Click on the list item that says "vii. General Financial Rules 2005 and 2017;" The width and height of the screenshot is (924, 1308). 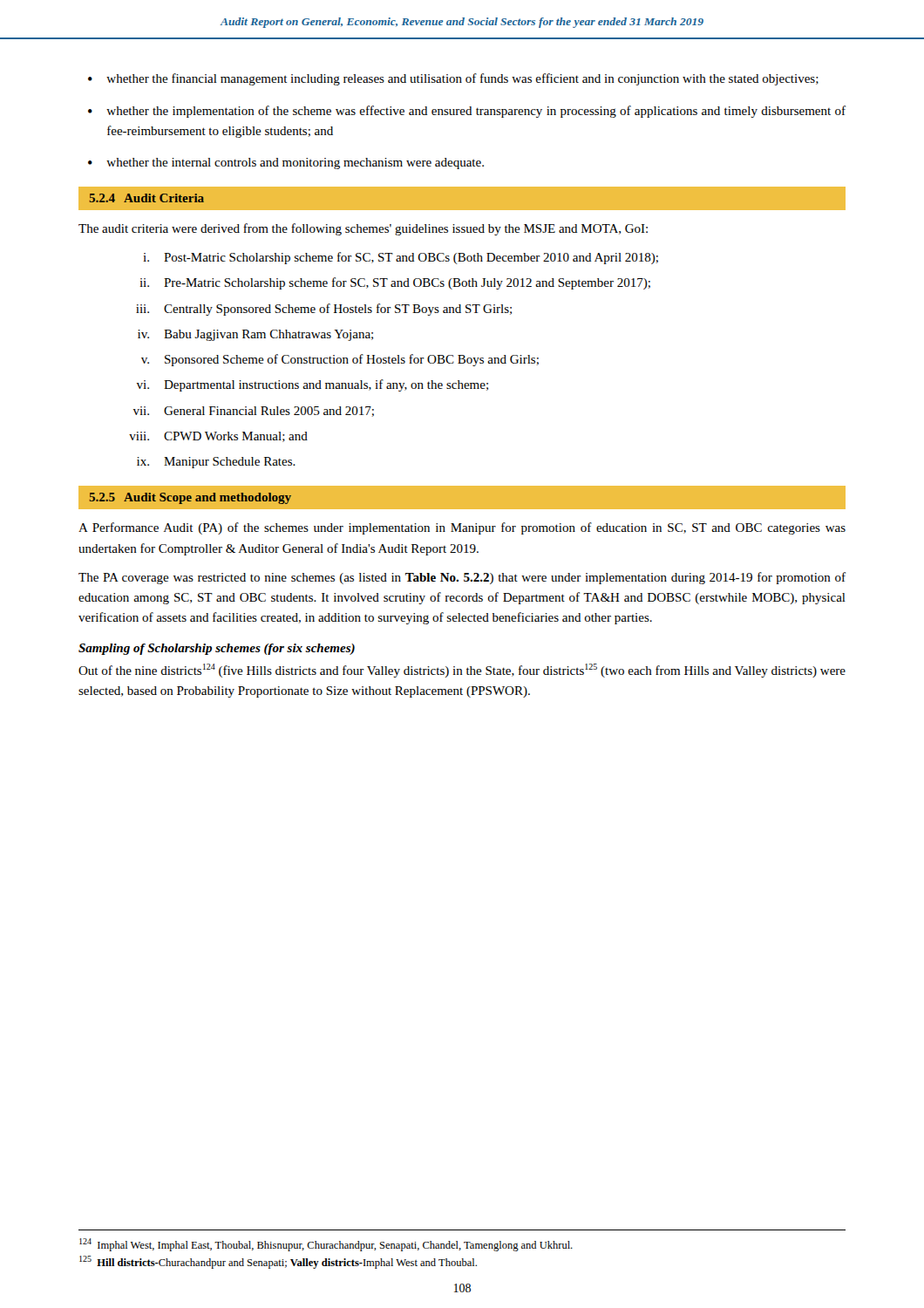pyautogui.click(x=254, y=412)
